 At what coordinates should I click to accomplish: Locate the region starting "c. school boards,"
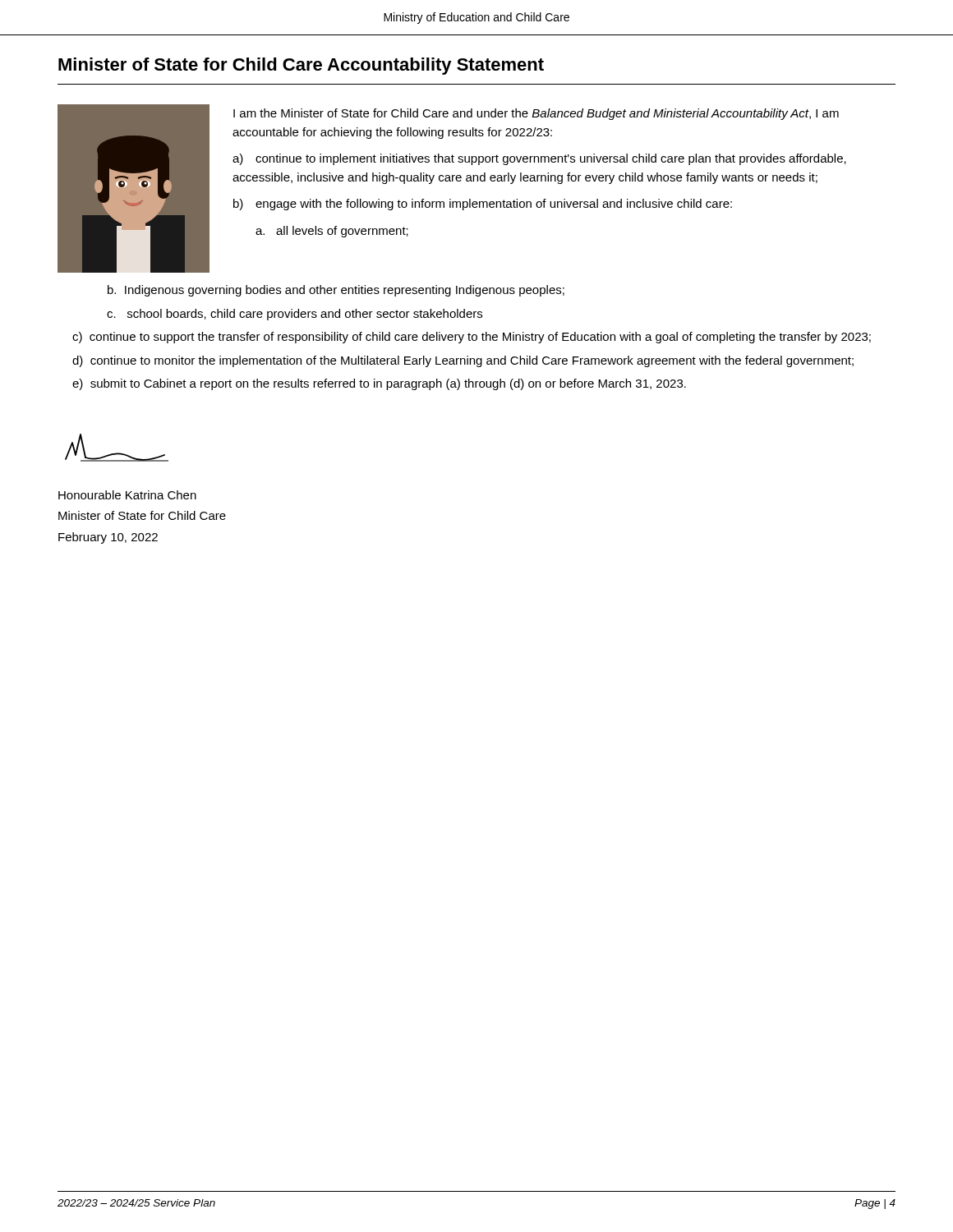pyautogui.click(x=295, y=313)
